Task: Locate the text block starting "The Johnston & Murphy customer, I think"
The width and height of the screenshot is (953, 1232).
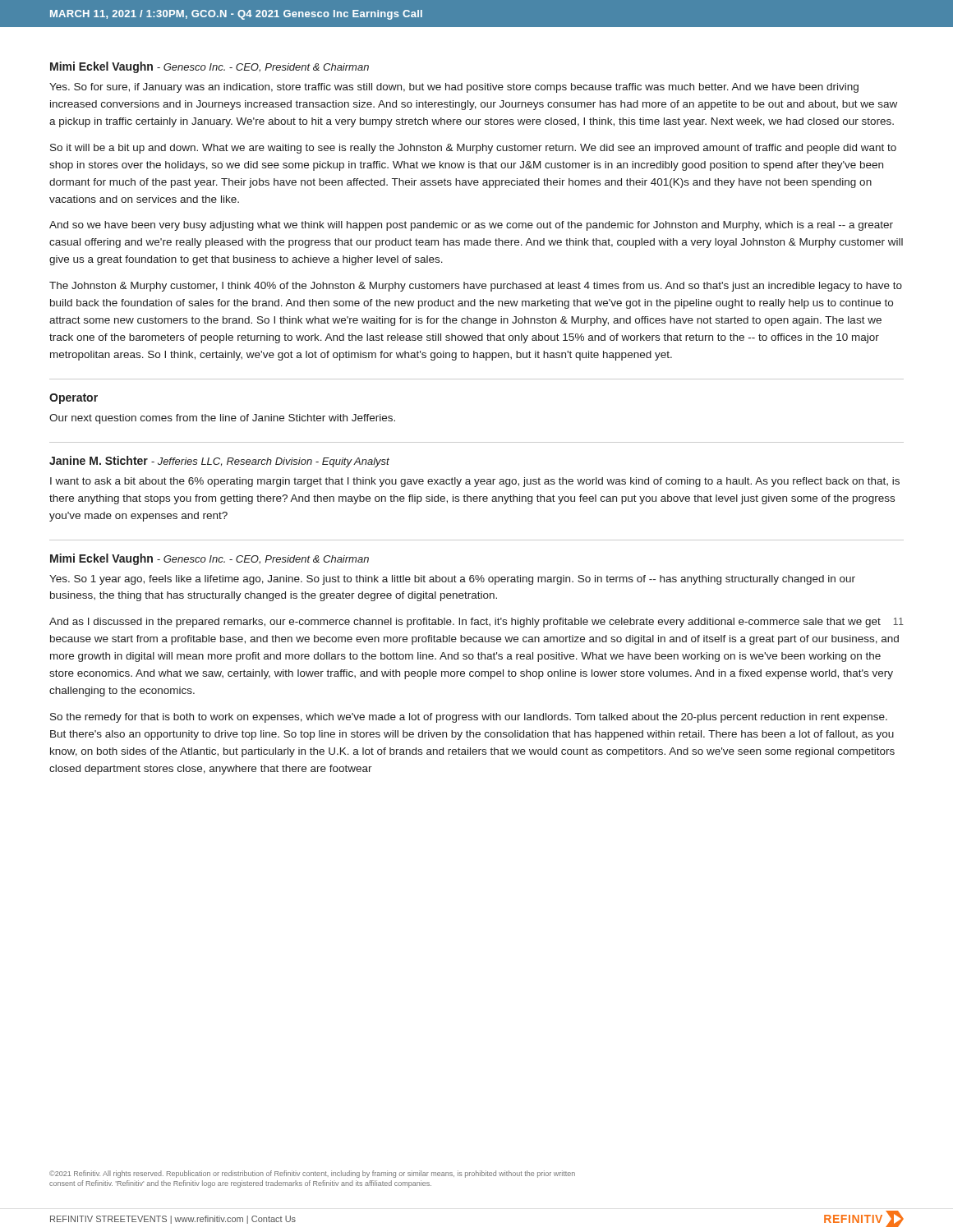Action: pyautogui.click(x=476, y=320)
